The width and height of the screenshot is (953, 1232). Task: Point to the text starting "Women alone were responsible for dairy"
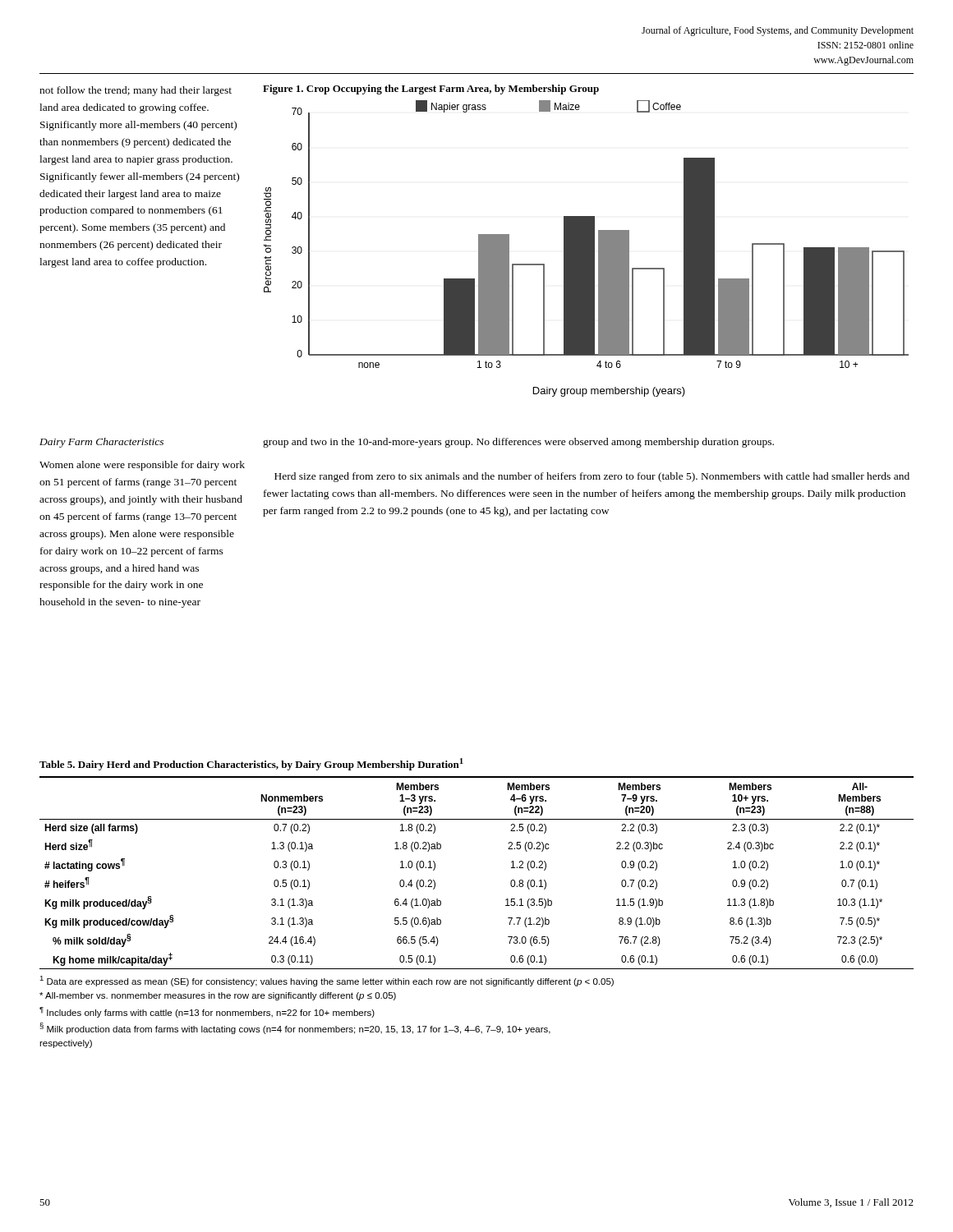[x=142, y=533]
